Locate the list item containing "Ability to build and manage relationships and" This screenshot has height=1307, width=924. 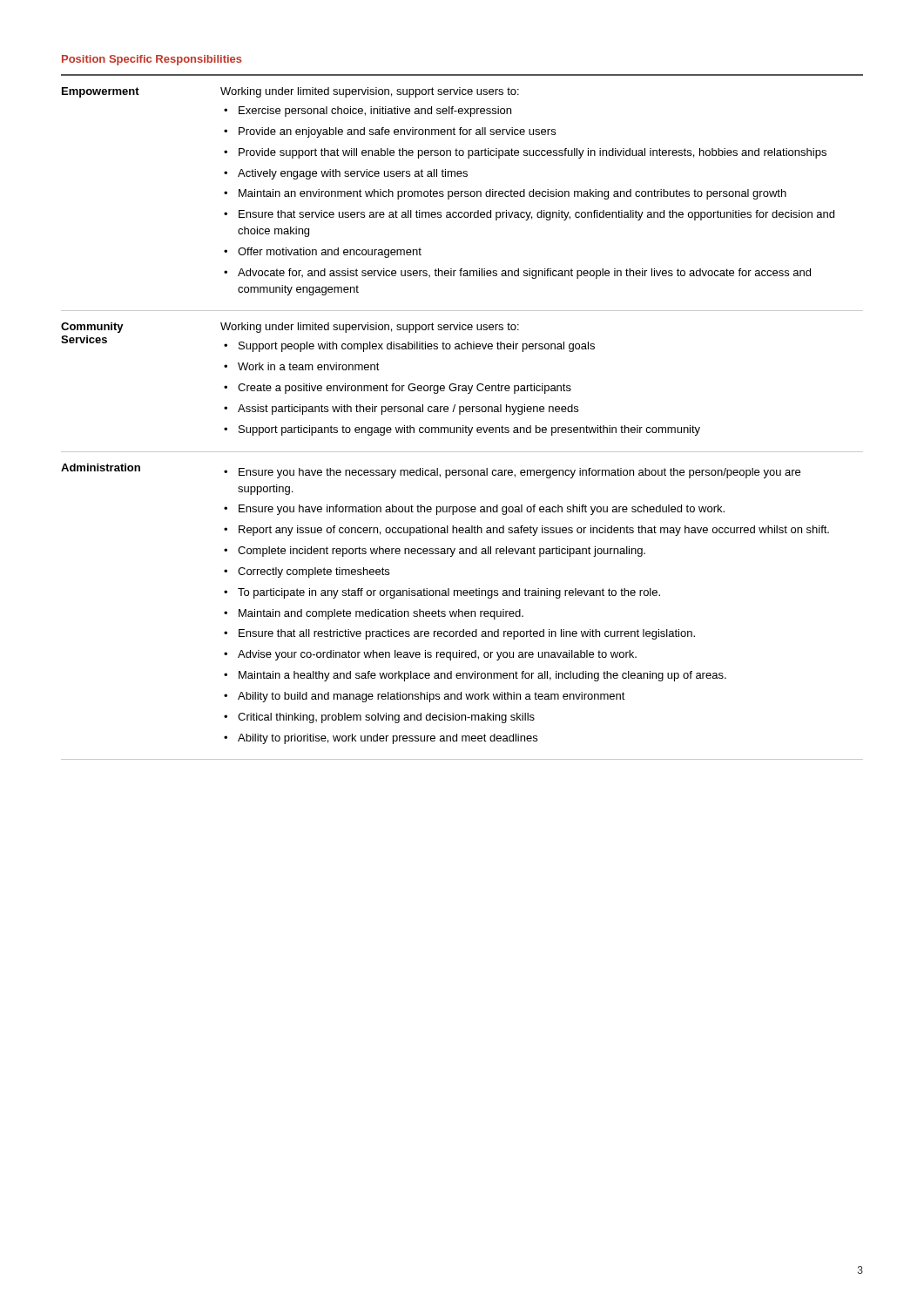point(431,696)
